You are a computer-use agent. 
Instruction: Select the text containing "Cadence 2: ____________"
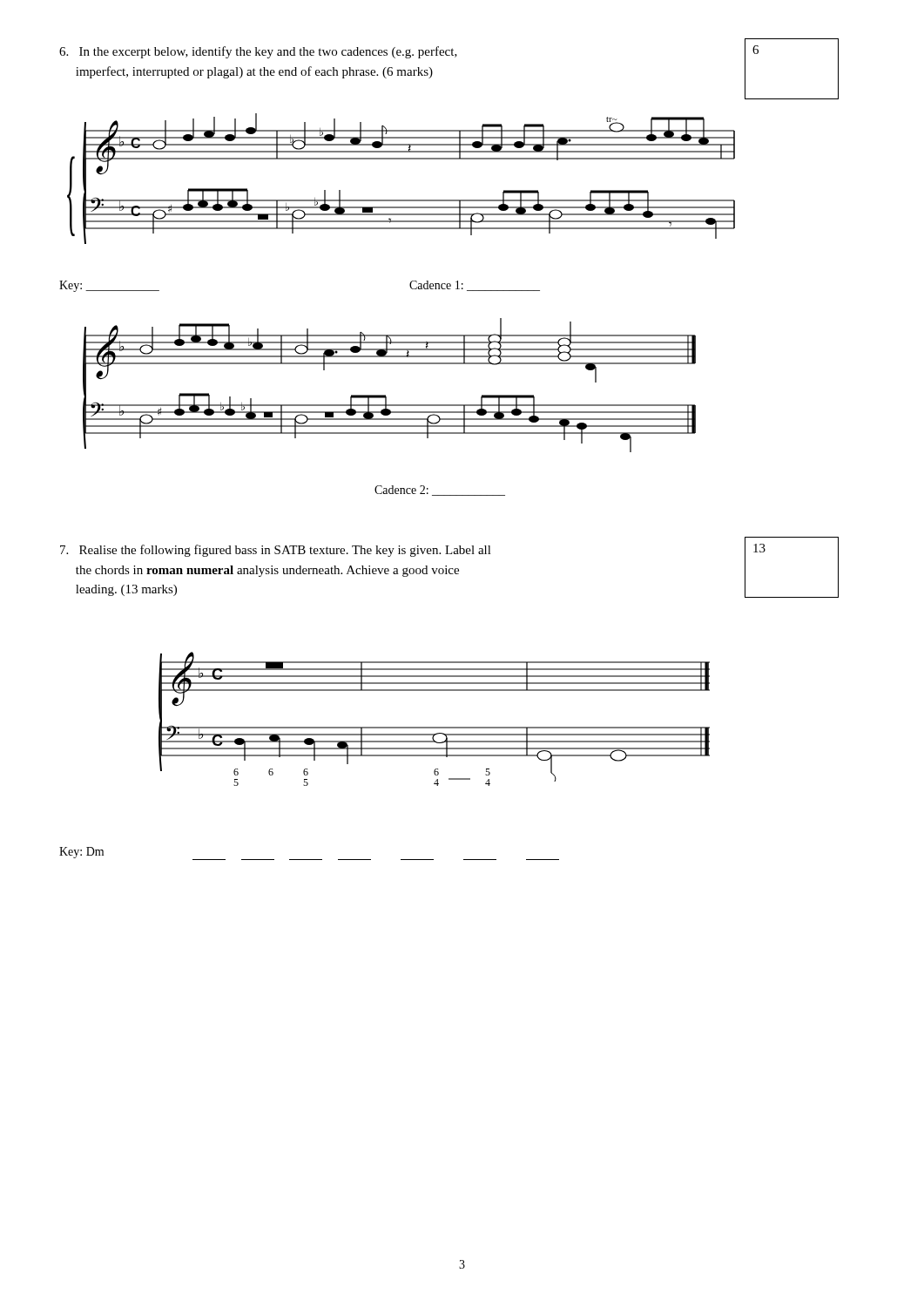click(x=440, y=490)
